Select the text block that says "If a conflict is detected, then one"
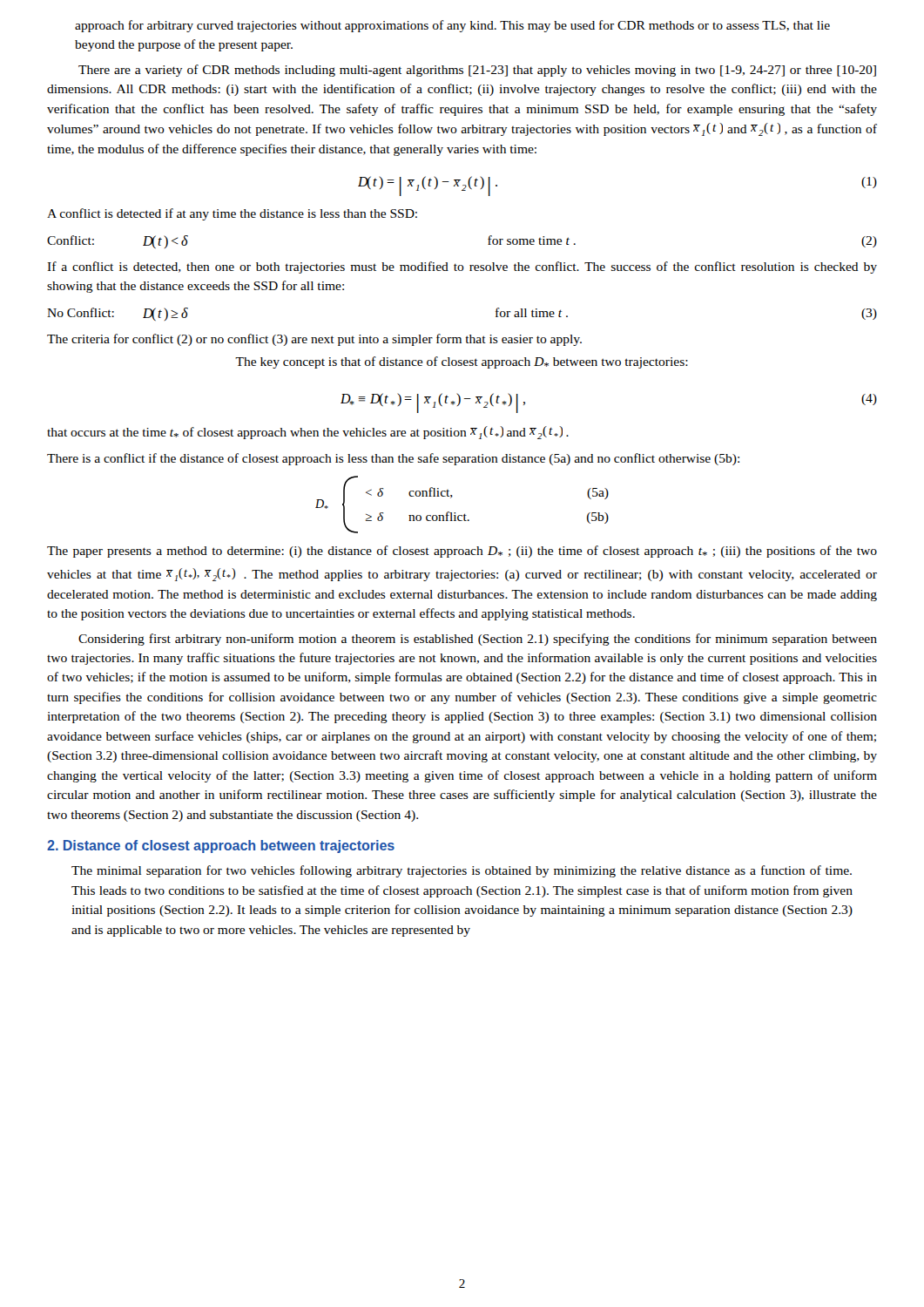 [462, 276]
